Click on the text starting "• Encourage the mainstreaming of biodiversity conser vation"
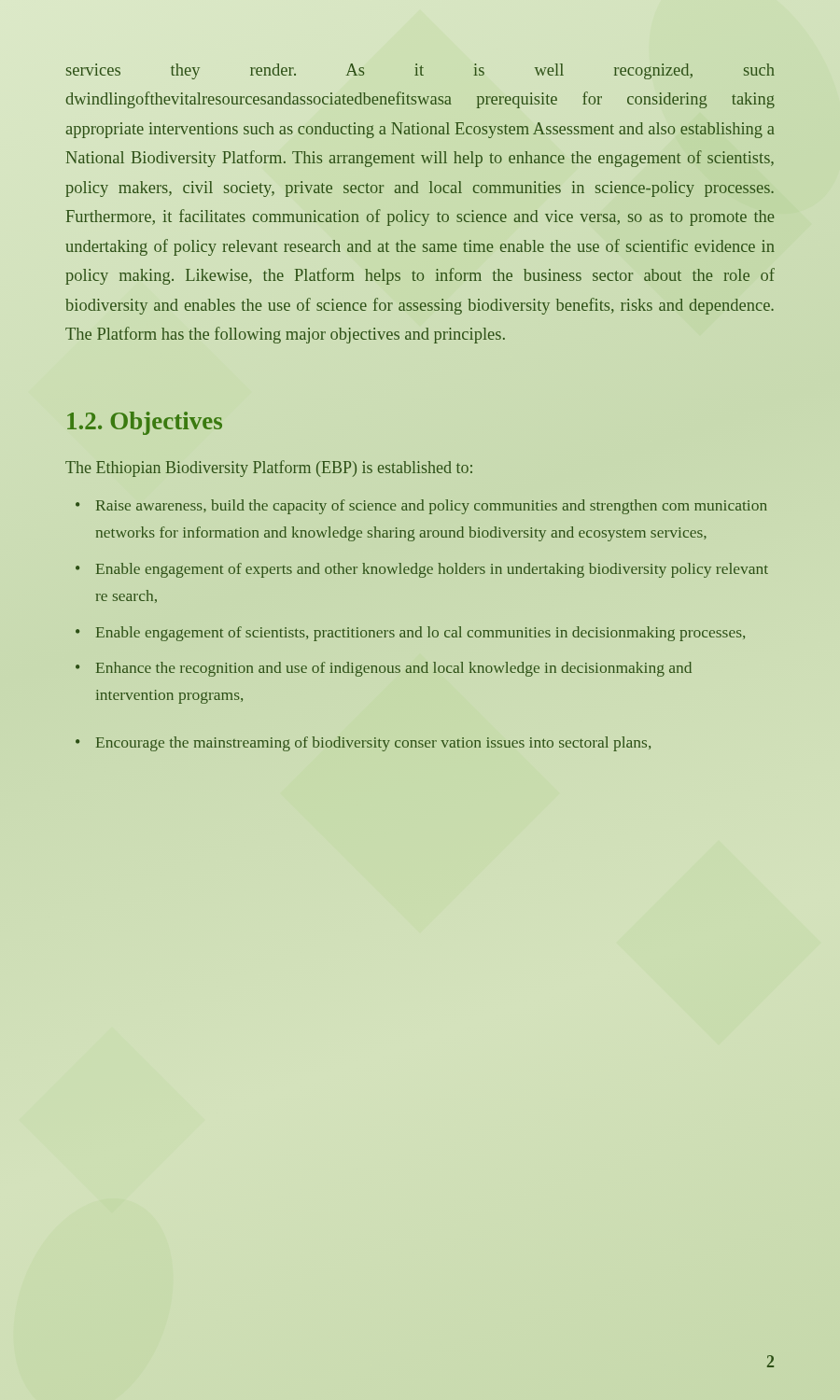The width and height of the screenshot is (840, 1400). tap(363, 743)
